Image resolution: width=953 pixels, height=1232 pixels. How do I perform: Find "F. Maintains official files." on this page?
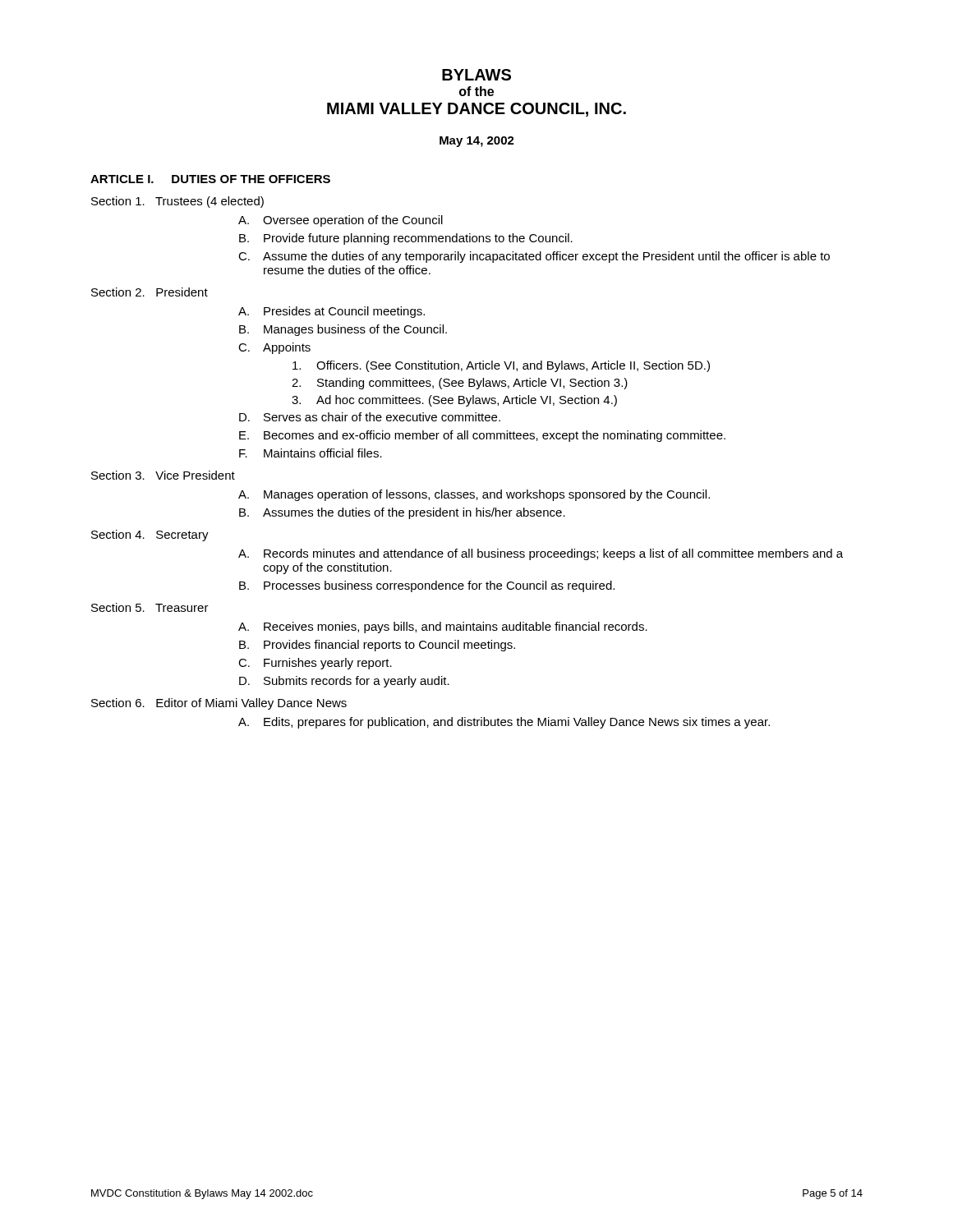[x=310, y=453]
